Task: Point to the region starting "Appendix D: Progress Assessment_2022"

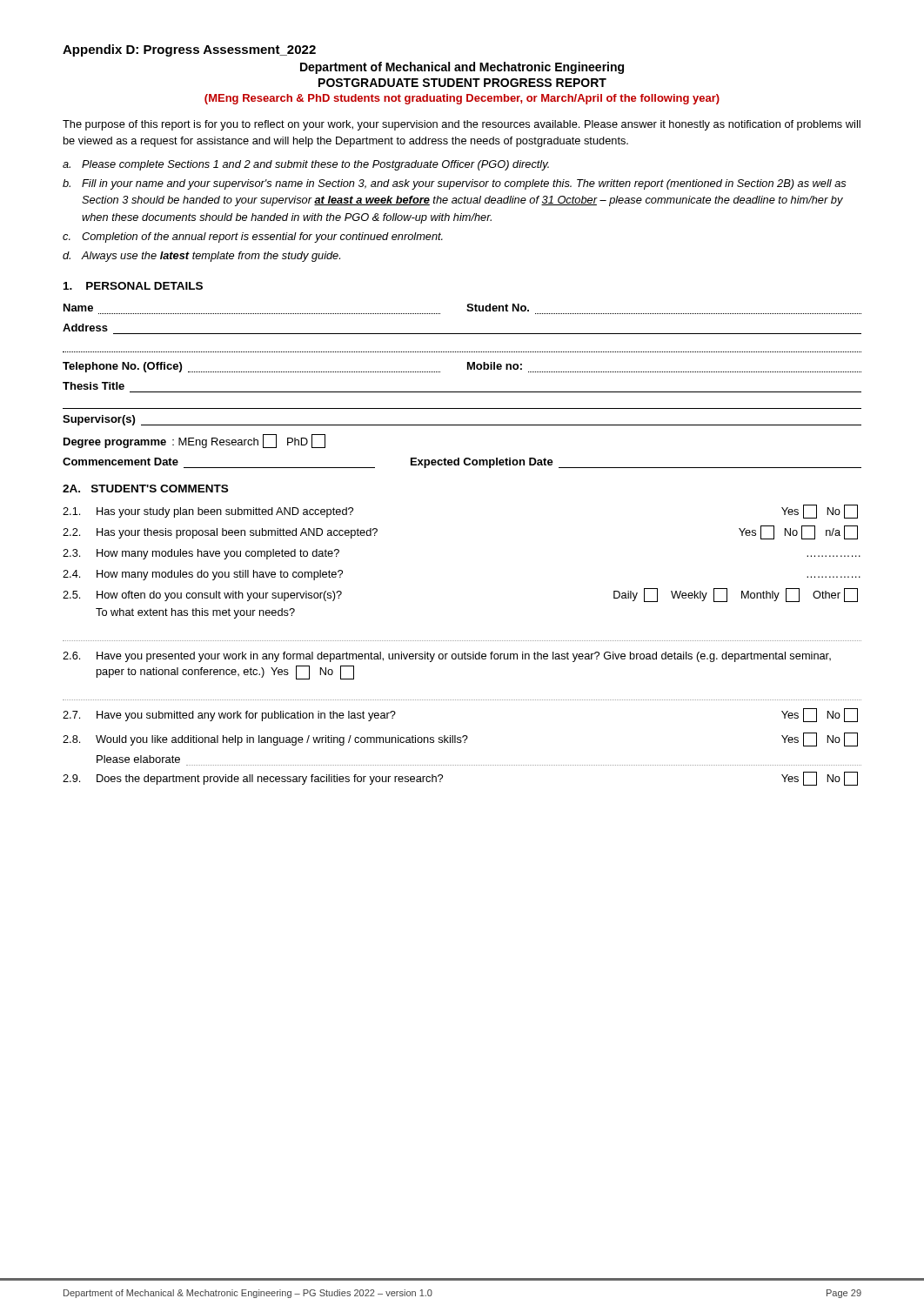Action: (189, 49)
